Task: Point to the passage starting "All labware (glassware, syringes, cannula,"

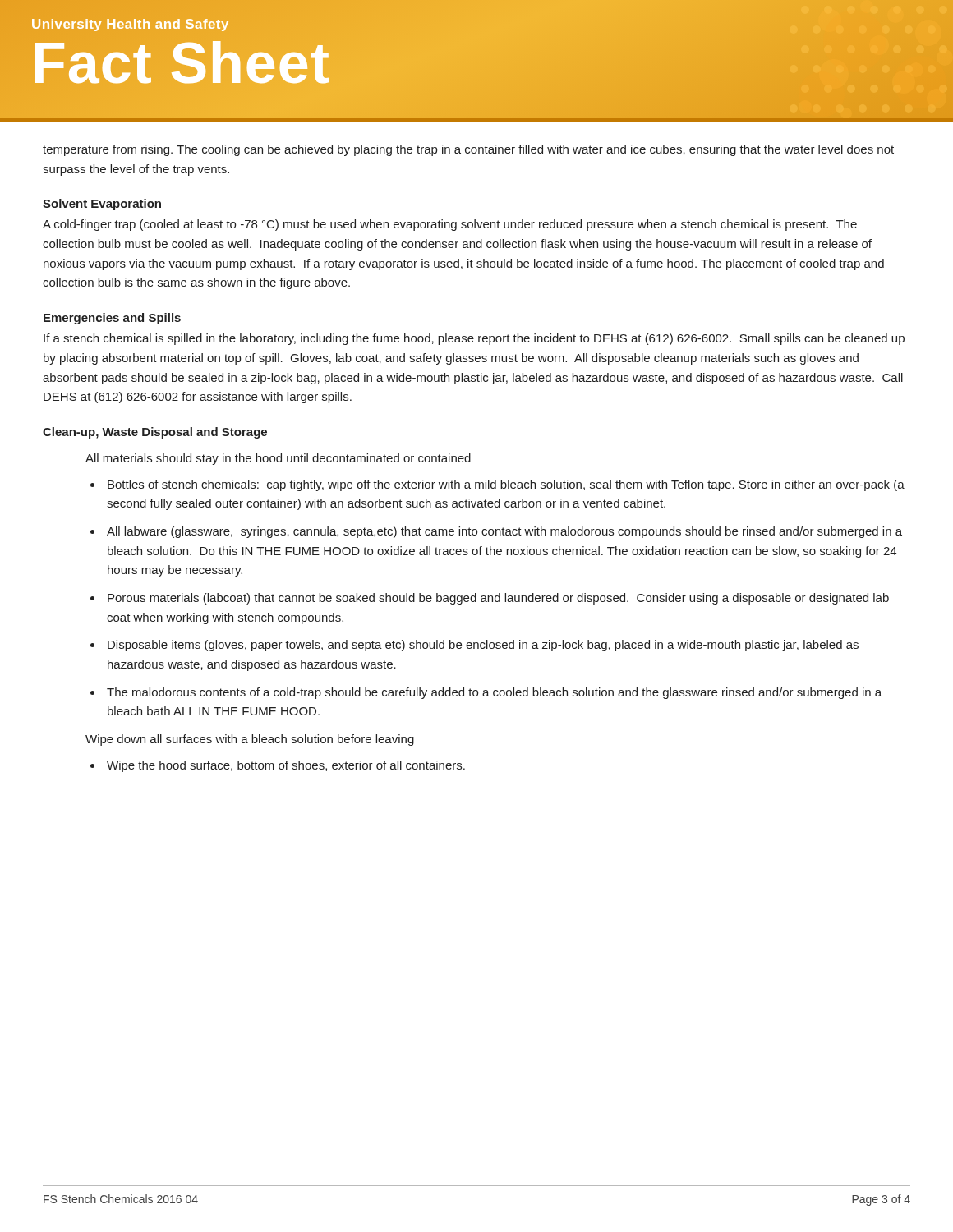Action: [504, 550]
